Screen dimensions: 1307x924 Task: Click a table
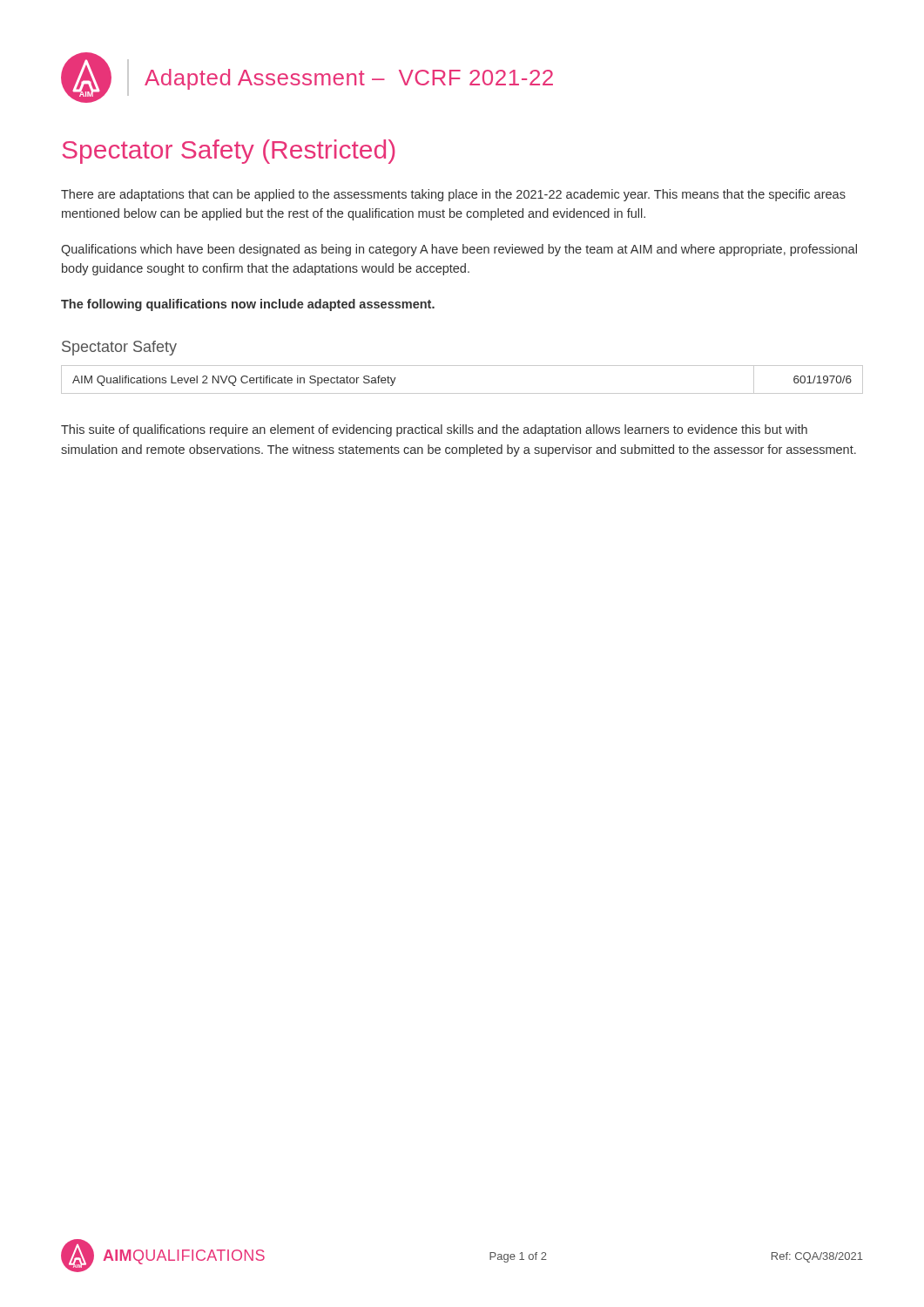coord(462,380)
